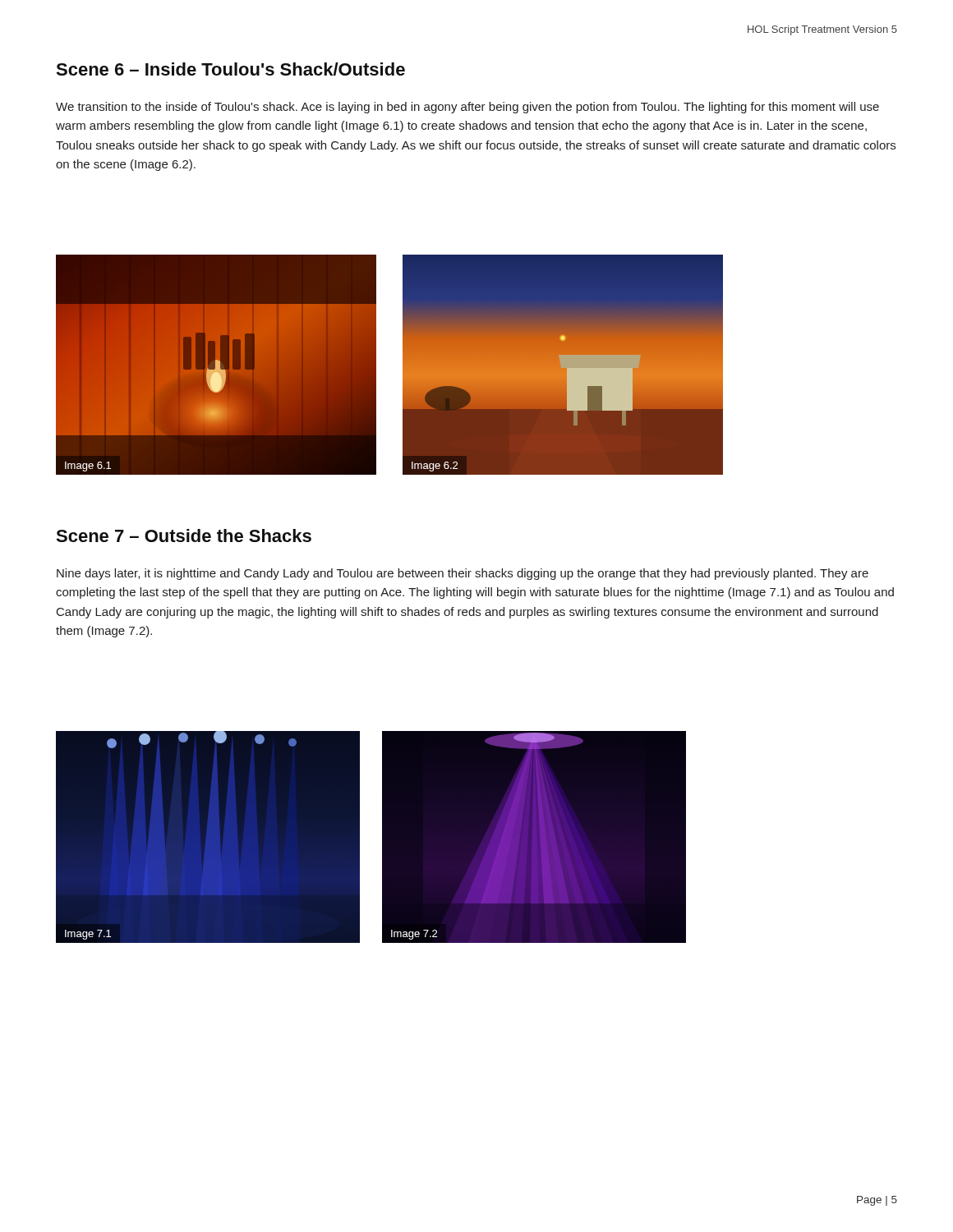The width and height of the screenshot is (953, 1232).
Task: Locate the block of text that opens with "We transition to the inside"
Action: [476, 135]
